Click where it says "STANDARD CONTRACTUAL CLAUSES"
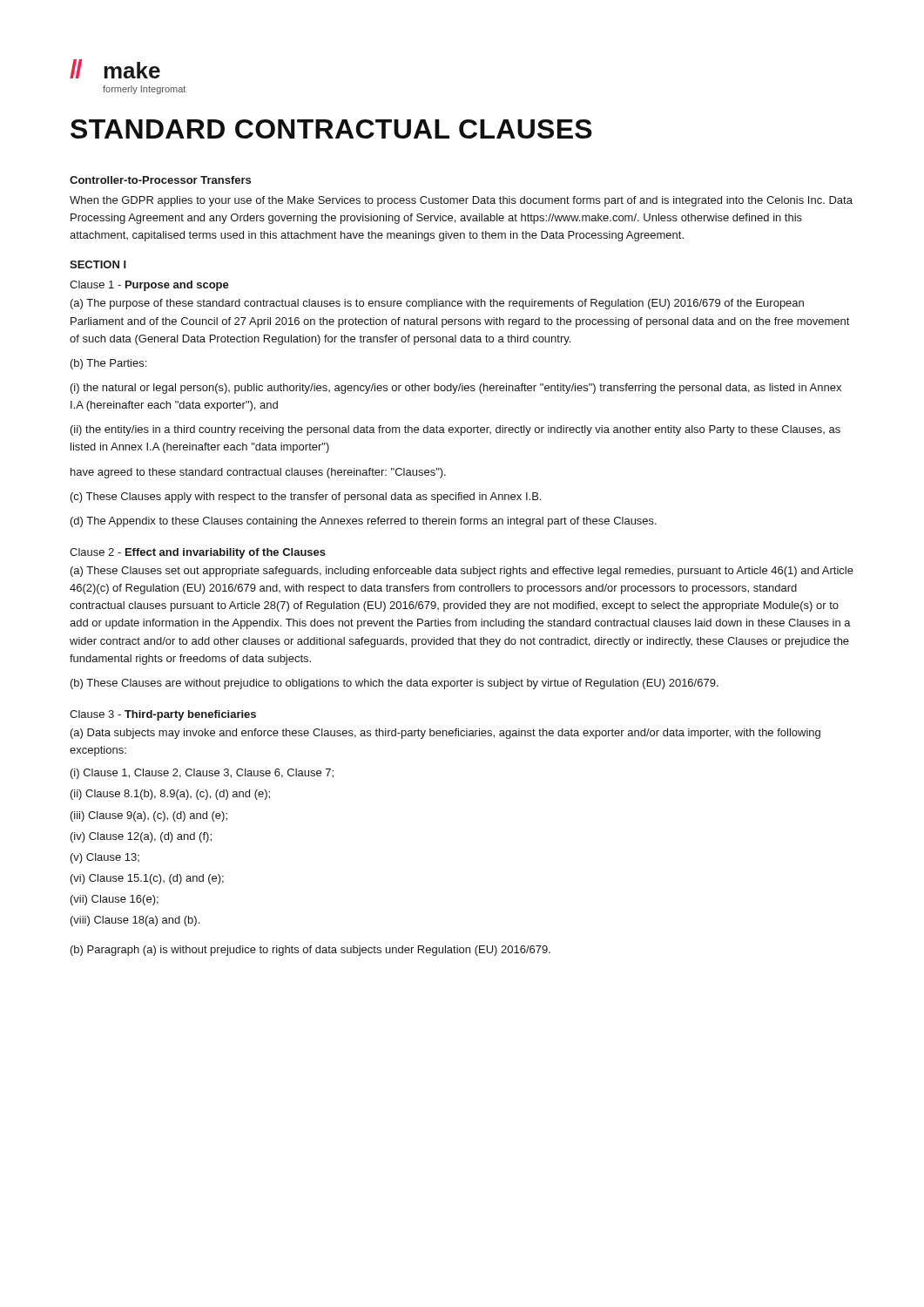Image resolution: width=924 pixels, height=1307 pixels. tap(462, 129)
